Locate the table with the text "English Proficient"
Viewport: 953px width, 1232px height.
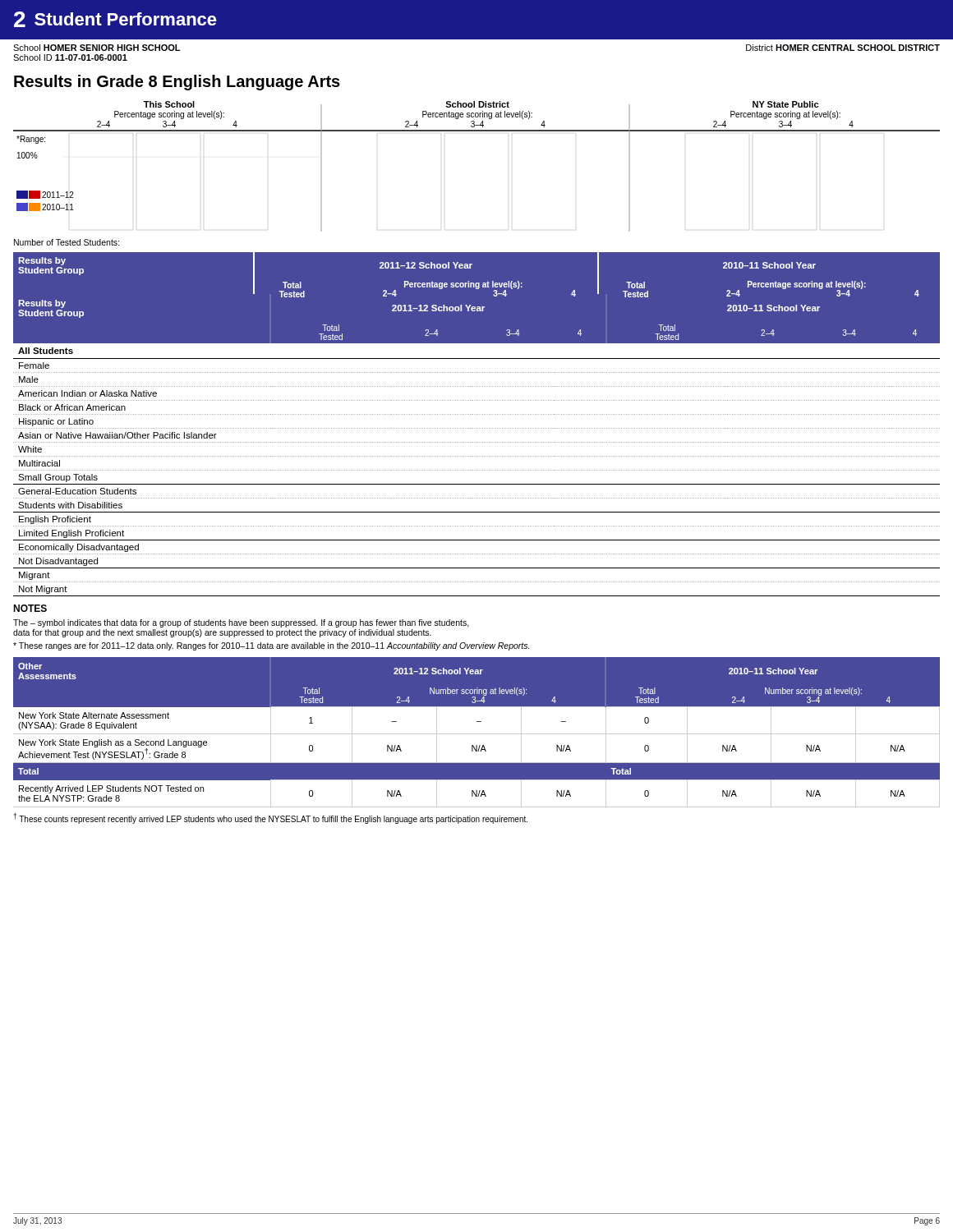(476, 445)
